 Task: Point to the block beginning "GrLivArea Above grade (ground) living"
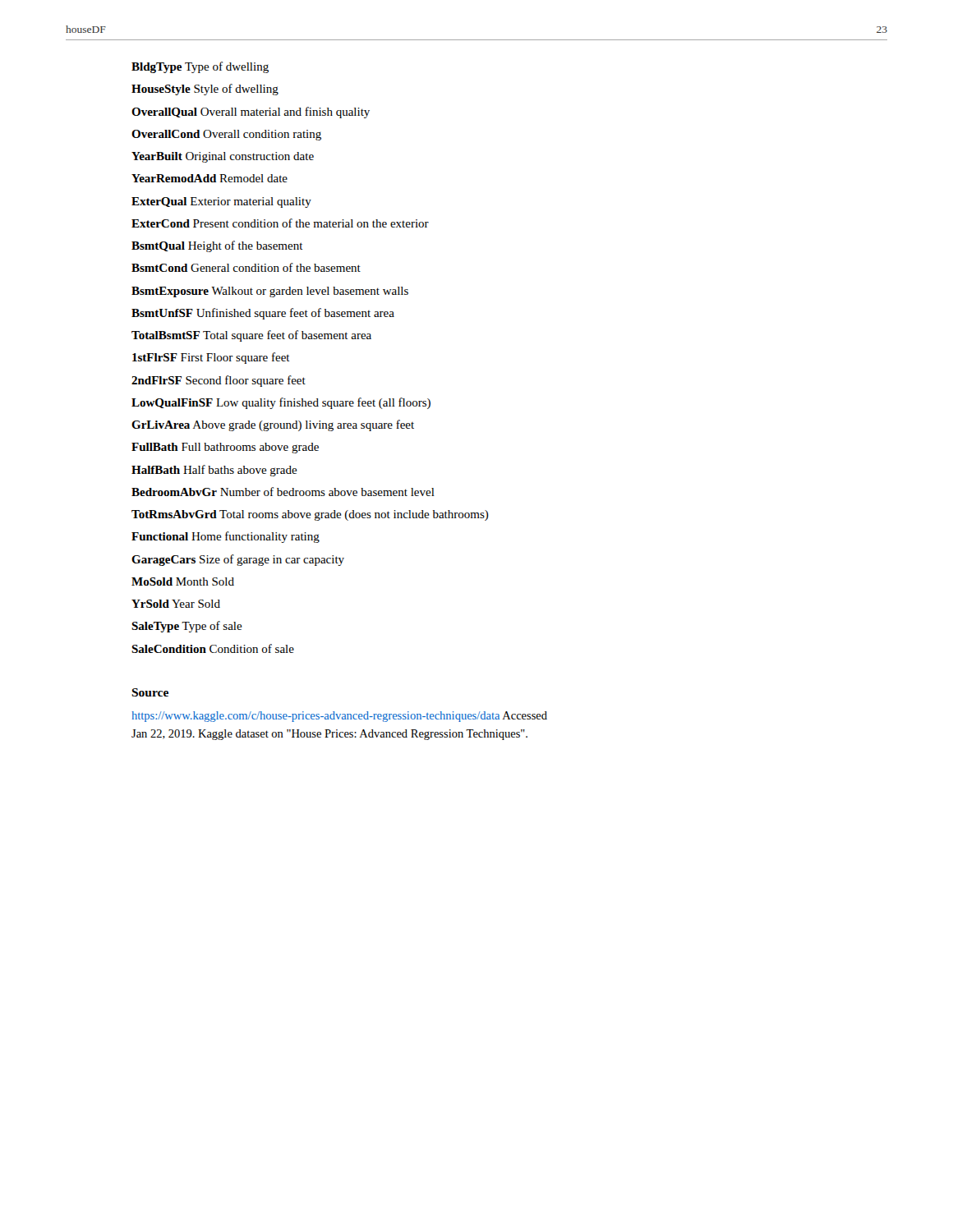(x=273, y=425)
